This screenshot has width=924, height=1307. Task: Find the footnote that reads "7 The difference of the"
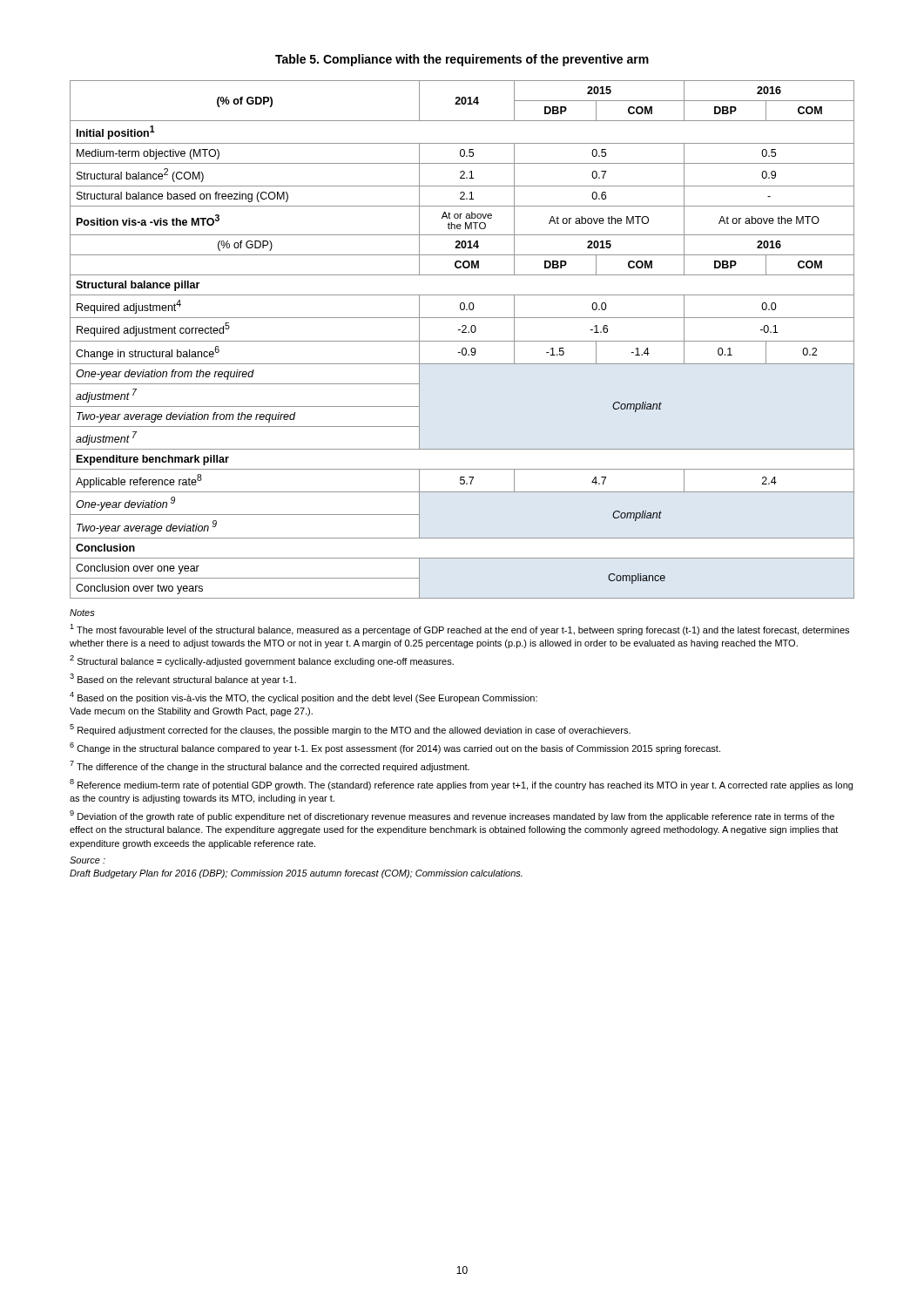pyautogui.click(x=270, y=765)
